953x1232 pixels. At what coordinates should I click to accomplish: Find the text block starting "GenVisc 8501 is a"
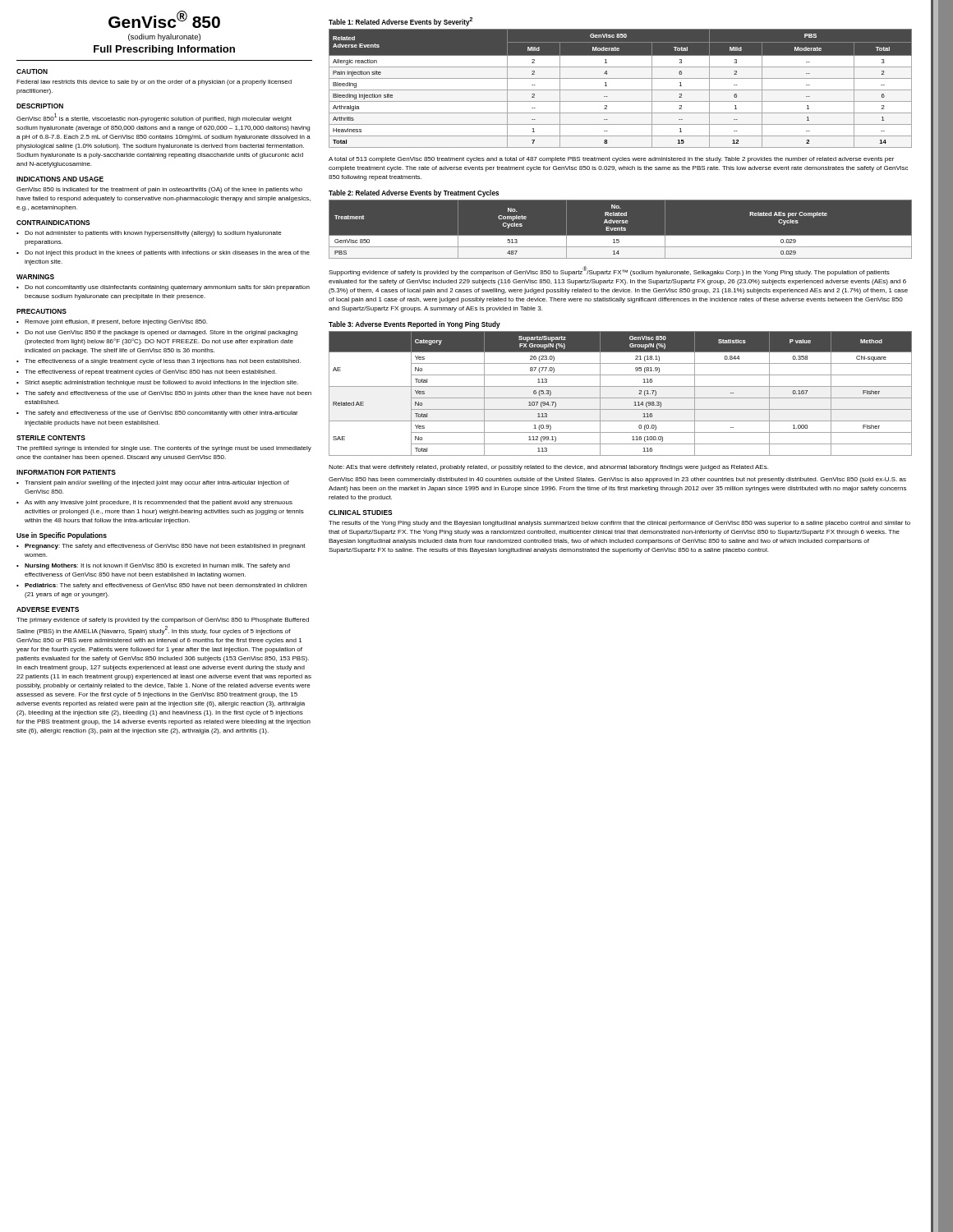[163, 140]
